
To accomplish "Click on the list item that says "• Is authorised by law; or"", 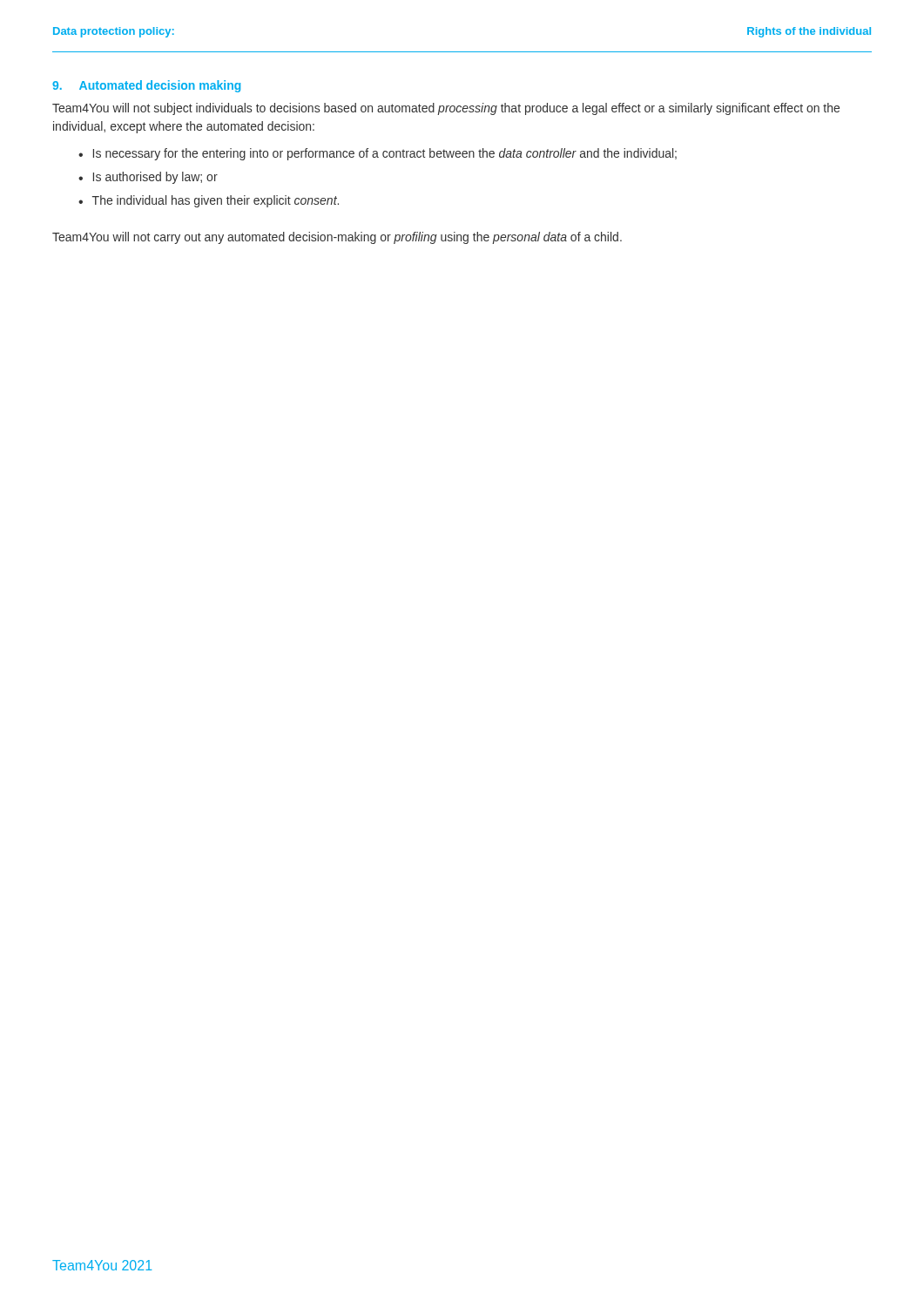I will click(148, 178).
